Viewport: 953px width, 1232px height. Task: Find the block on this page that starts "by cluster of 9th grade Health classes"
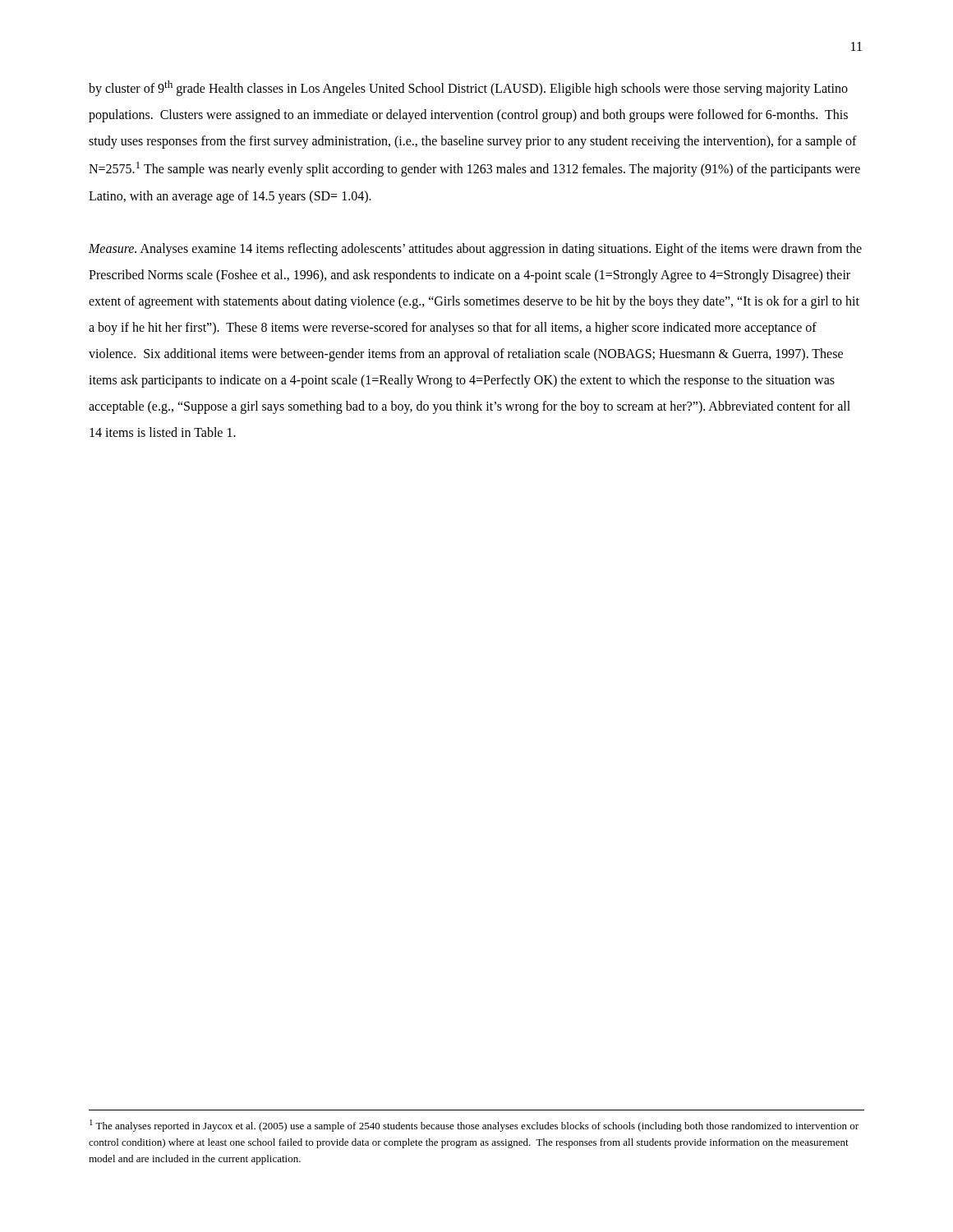(x=476, y=260)
